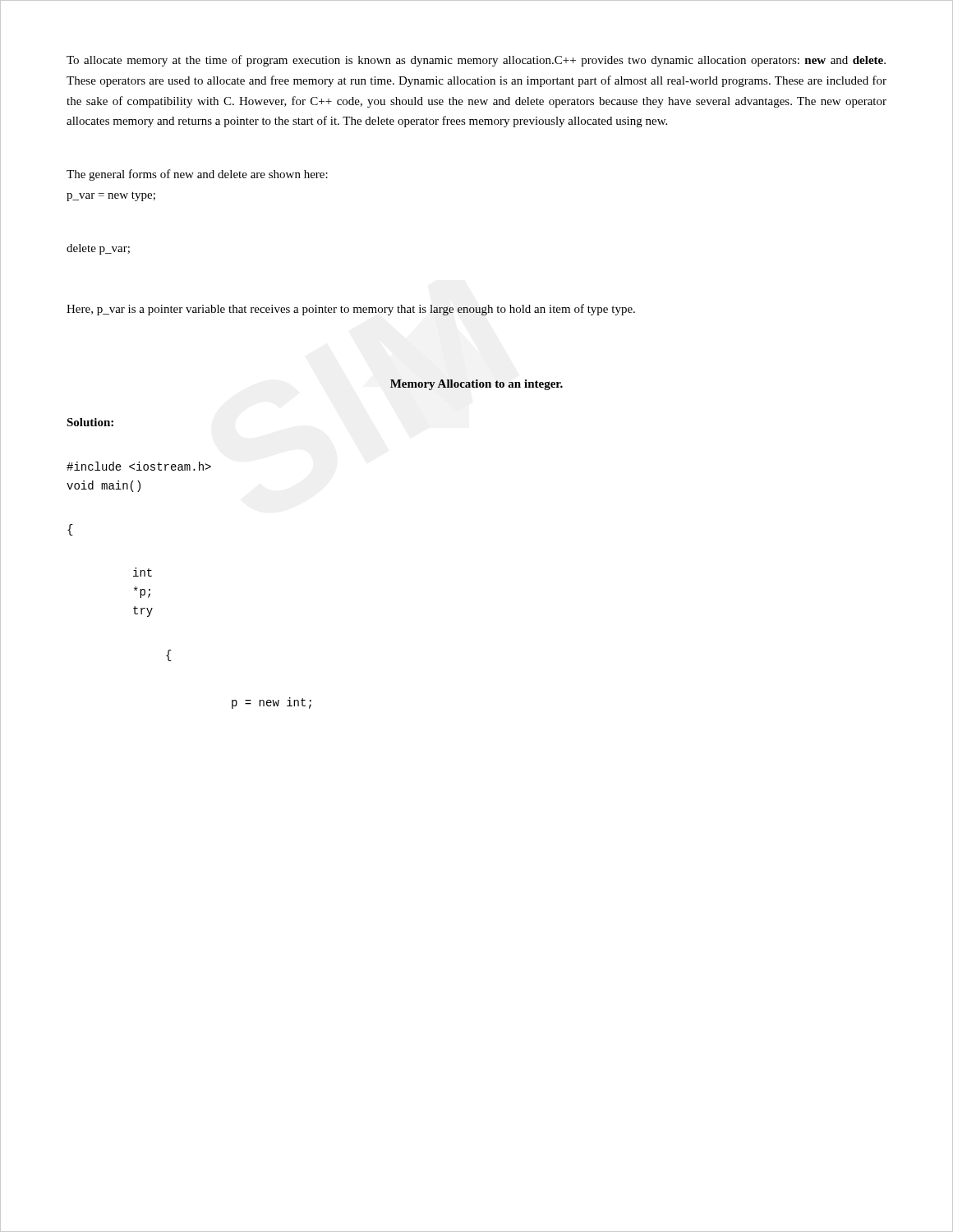Locate the text that reads "include void main()"

(x=139, y=477)
